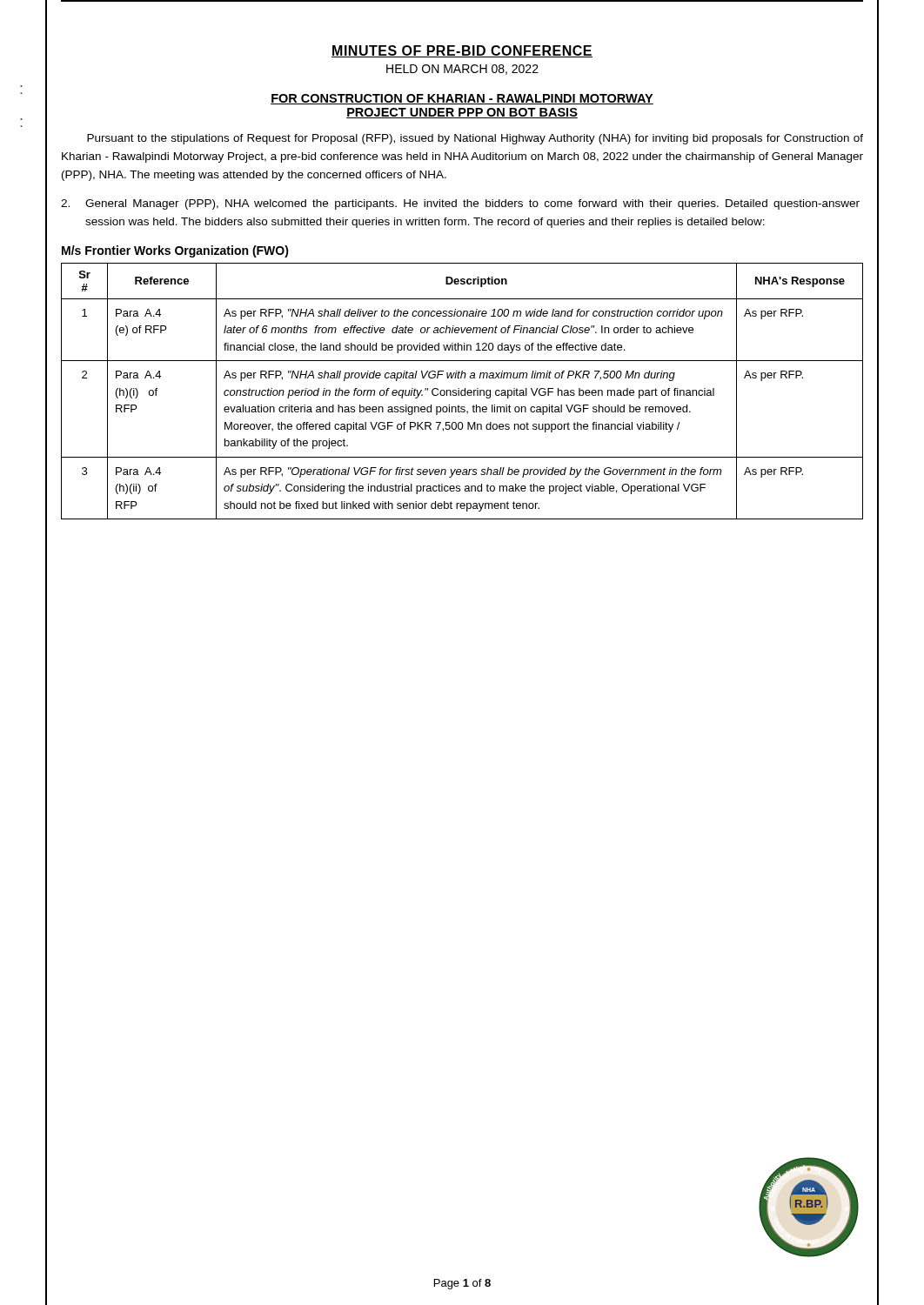Image resolution: width=924 pixels, height=1305 pixels.
Task: Click on the table containing "As per RFP."
Action: pyautogui.click(x=462, y=391)
